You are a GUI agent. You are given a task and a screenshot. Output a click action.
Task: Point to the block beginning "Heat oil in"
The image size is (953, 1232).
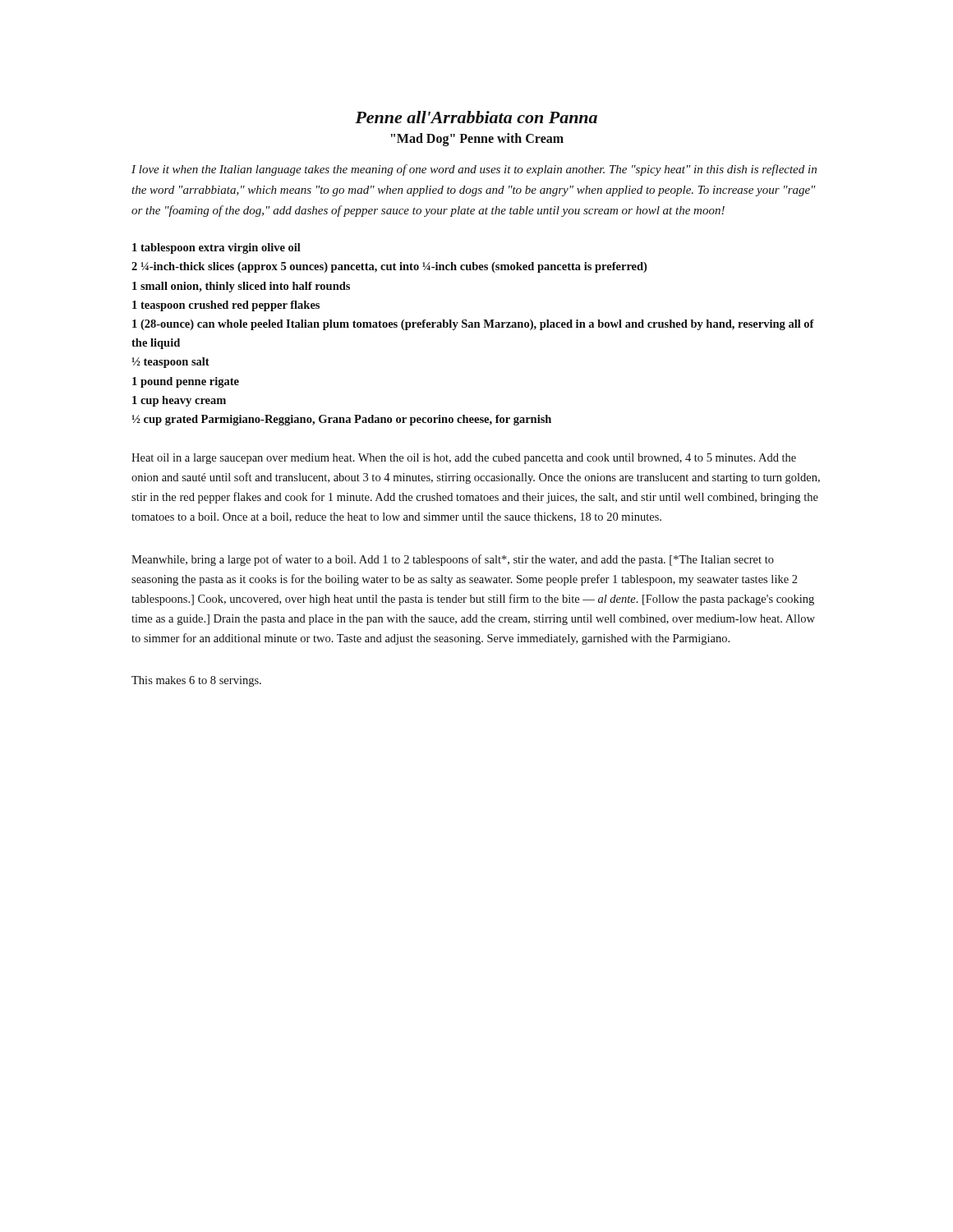point(476,487)
